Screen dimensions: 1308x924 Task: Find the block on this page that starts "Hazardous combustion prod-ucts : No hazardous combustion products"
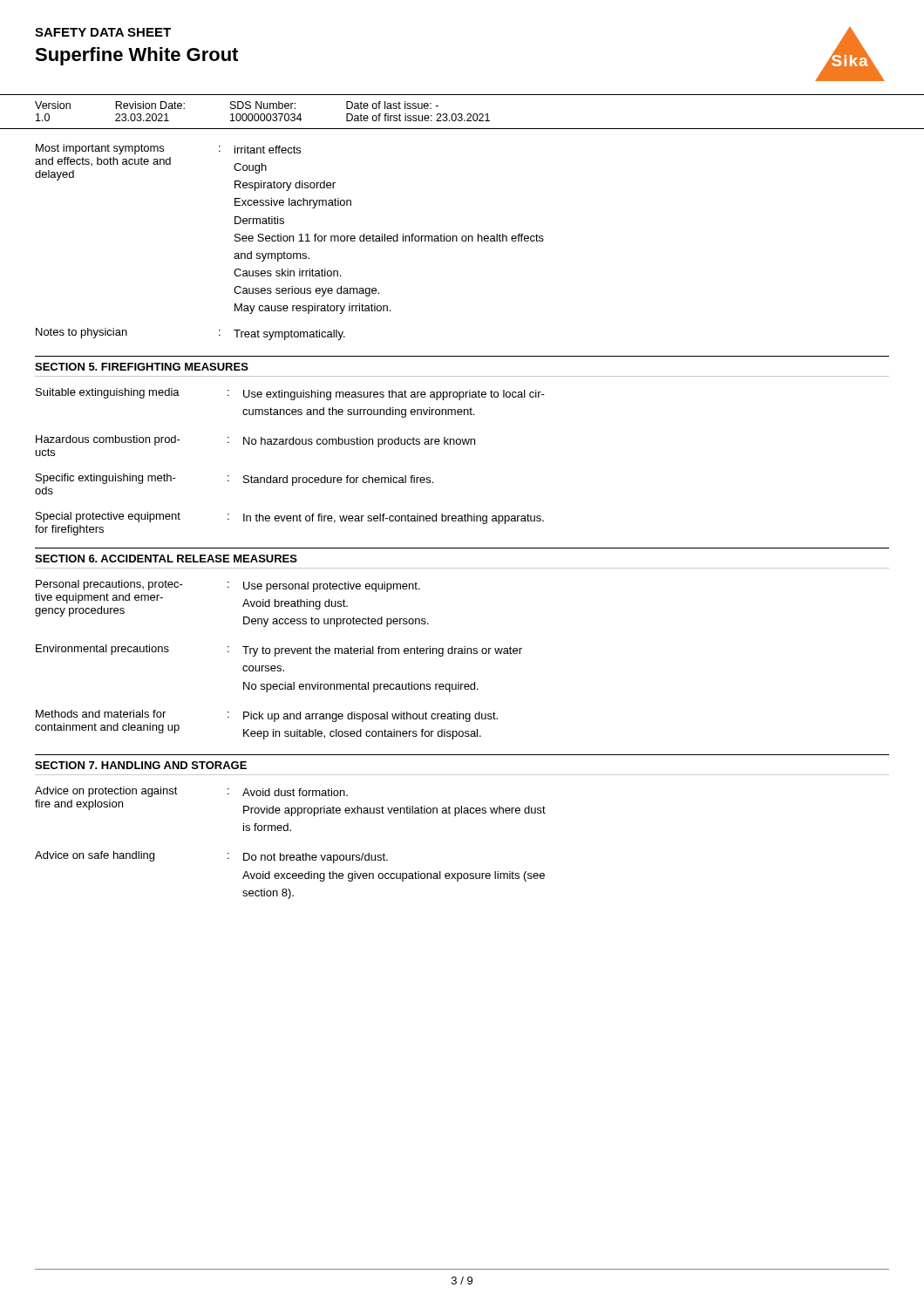pyautogui.click(x=462, y=446)
